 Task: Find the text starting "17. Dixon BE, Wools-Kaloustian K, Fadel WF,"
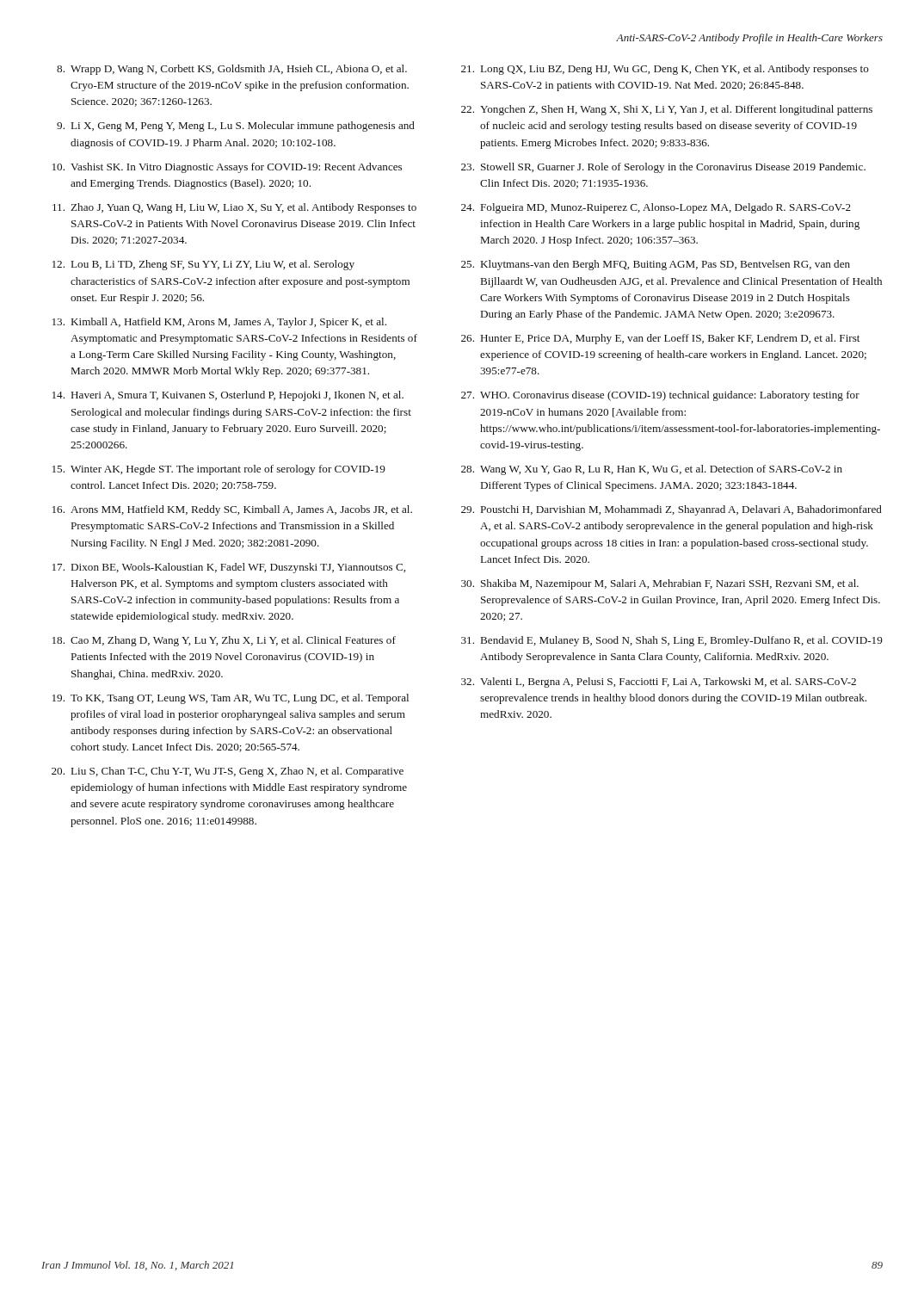[x=231, y=591]
